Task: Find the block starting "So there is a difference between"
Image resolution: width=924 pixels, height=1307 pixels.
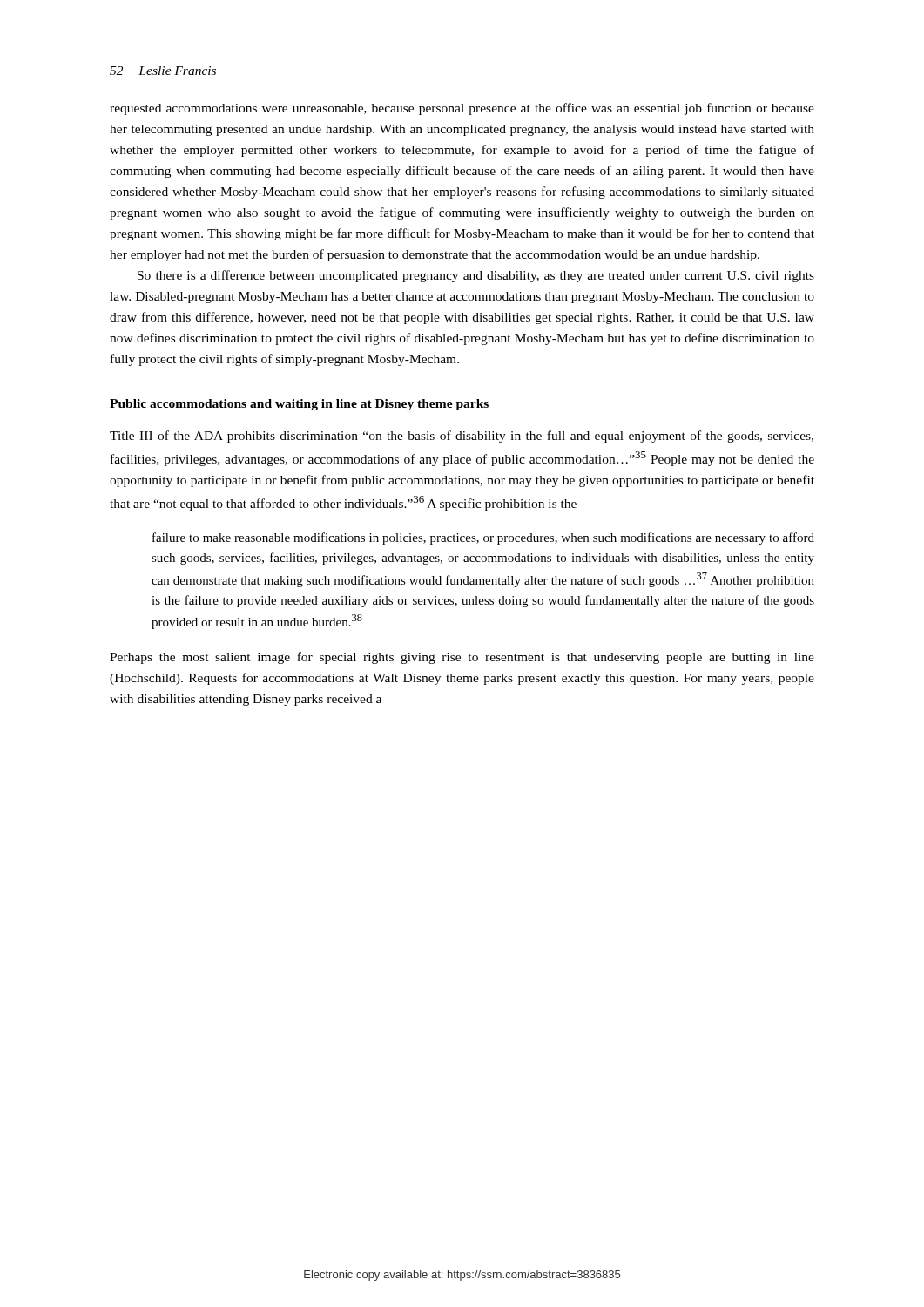Action: [462, 317]
